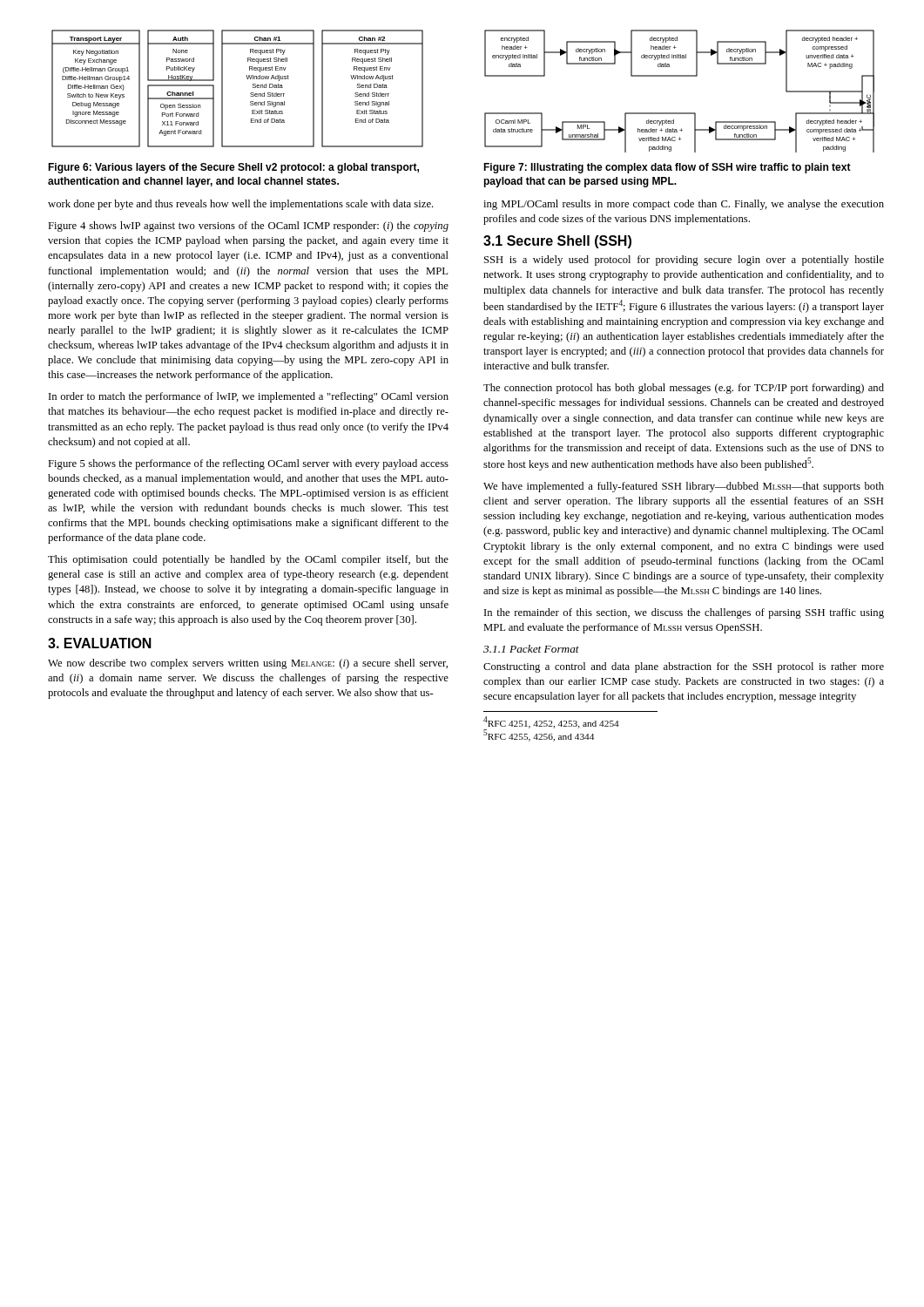Click where it says "3.1 Secure Shell (SSH)"
This screenshot has width=924, height=1307.
click(x=558, y=241)
